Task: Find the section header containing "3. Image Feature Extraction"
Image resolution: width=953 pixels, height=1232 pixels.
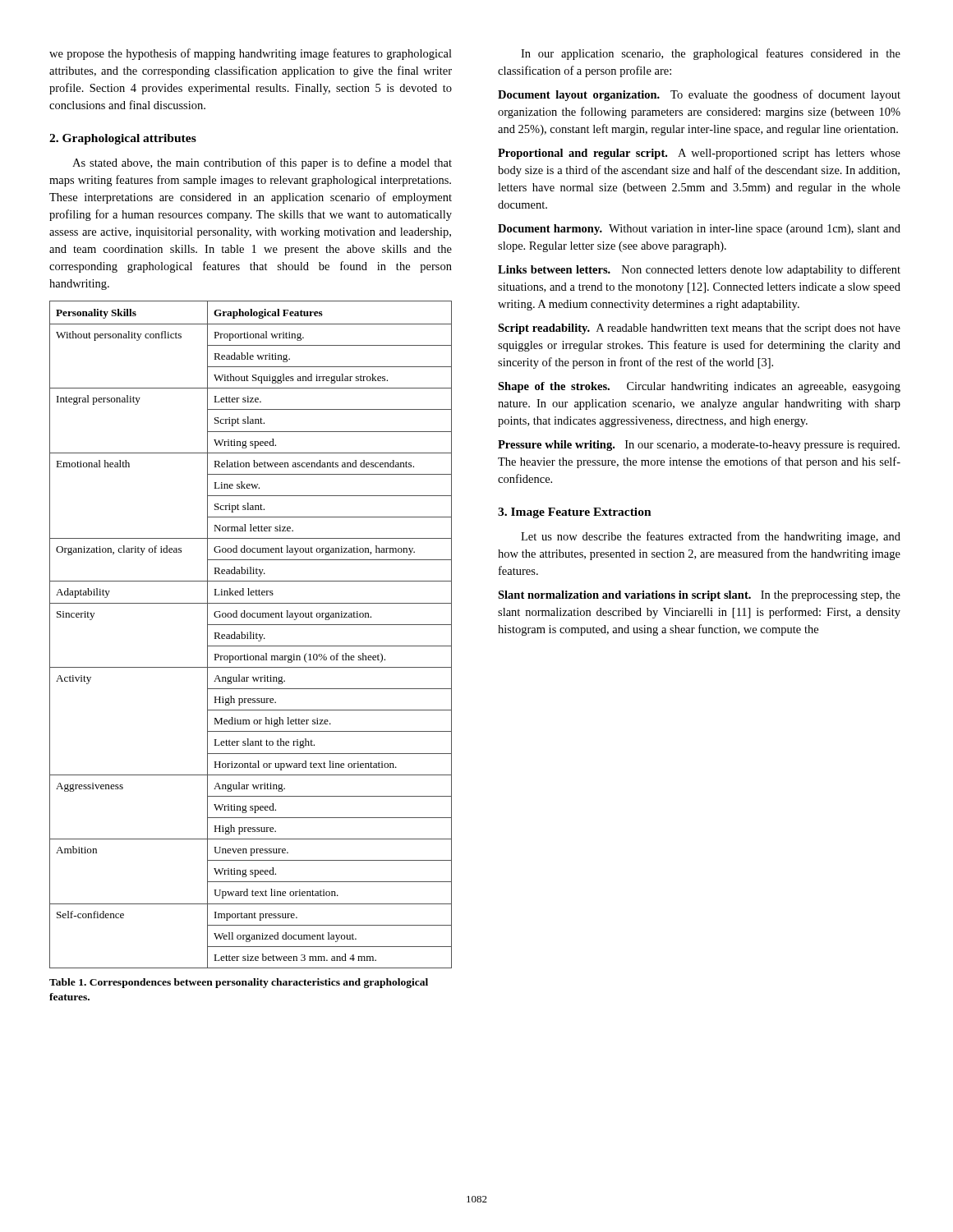Action: point(574,512)
